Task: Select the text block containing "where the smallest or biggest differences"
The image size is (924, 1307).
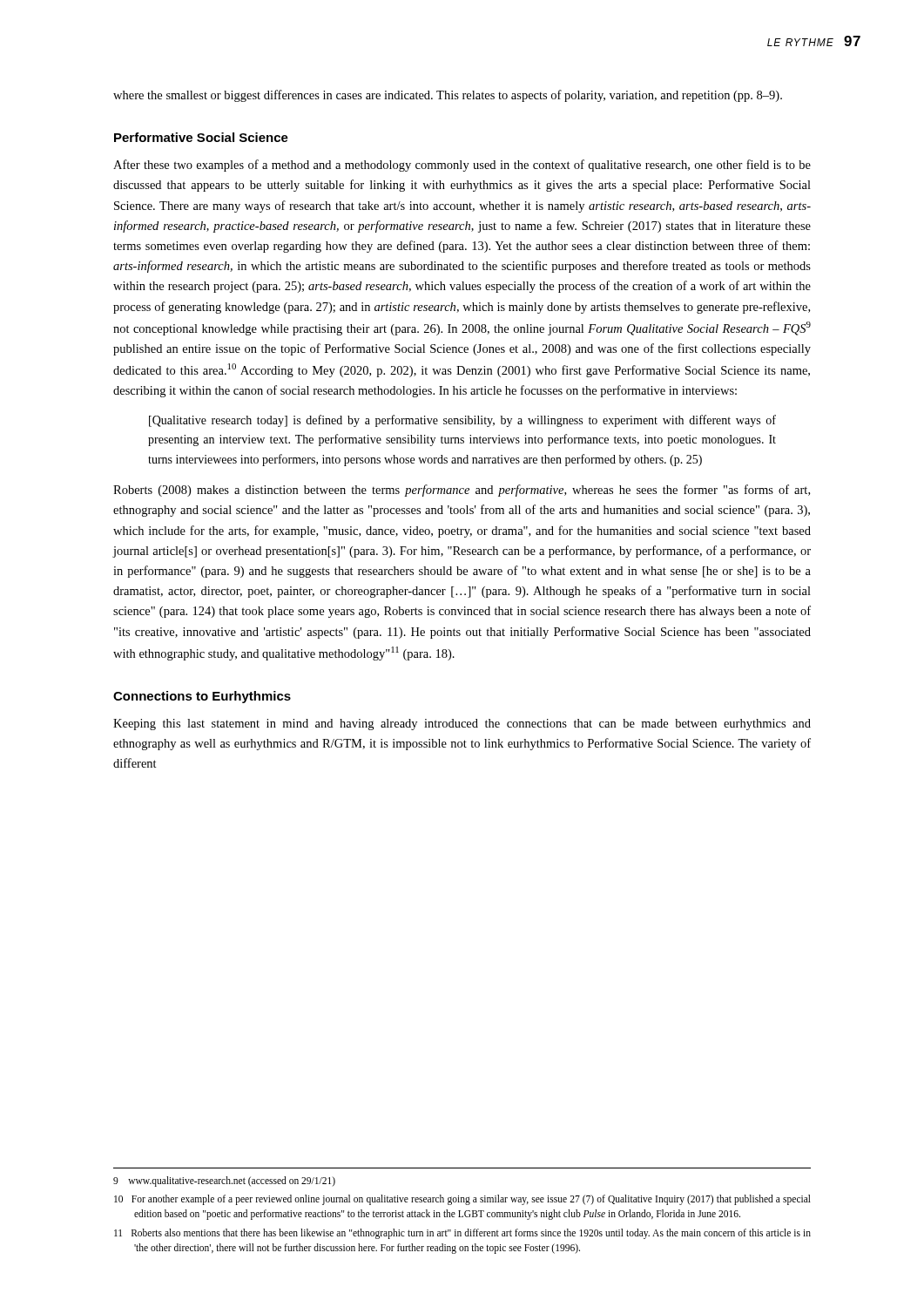Action: pos(448,95)
